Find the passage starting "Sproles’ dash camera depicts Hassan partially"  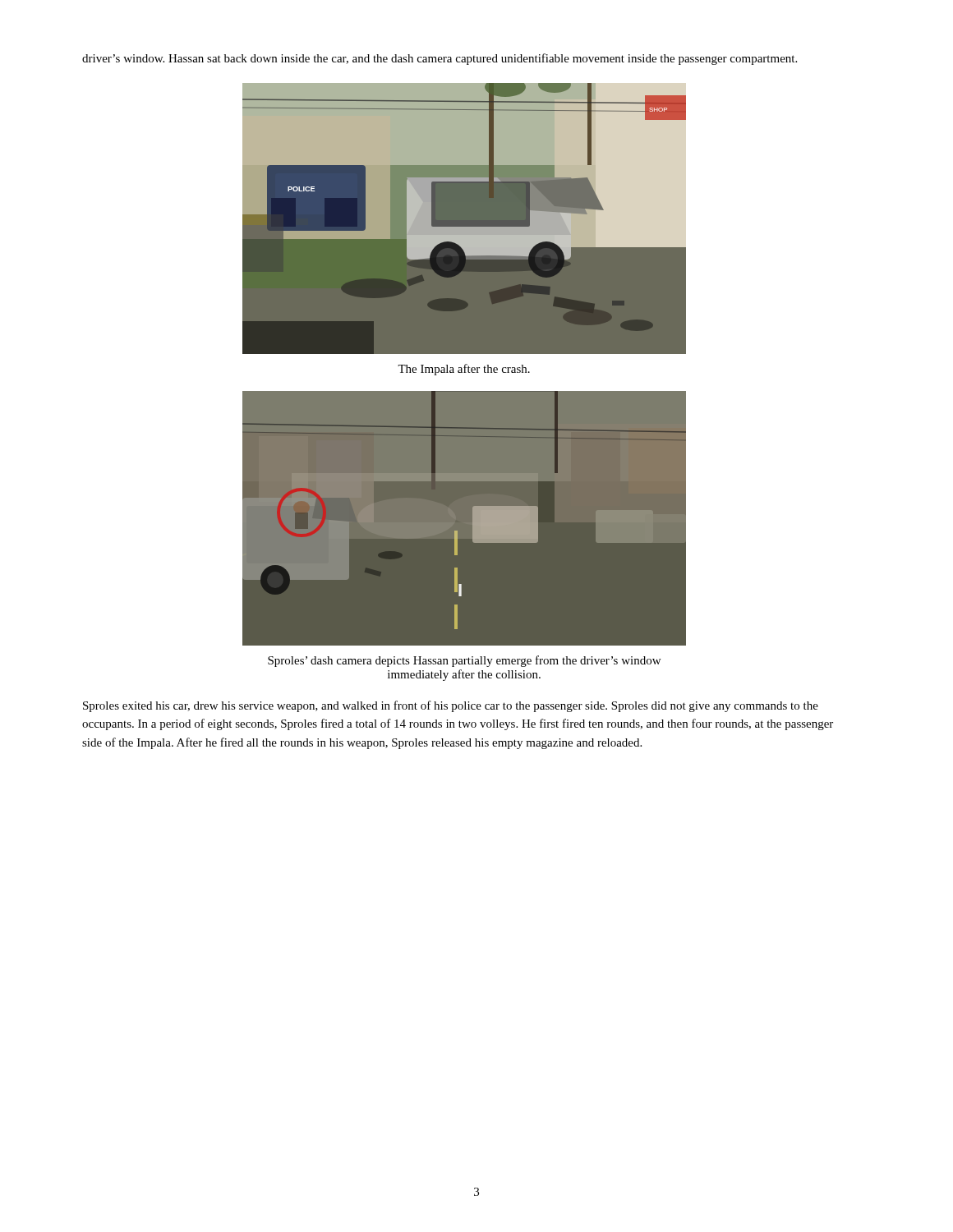(x=464, y=667)
